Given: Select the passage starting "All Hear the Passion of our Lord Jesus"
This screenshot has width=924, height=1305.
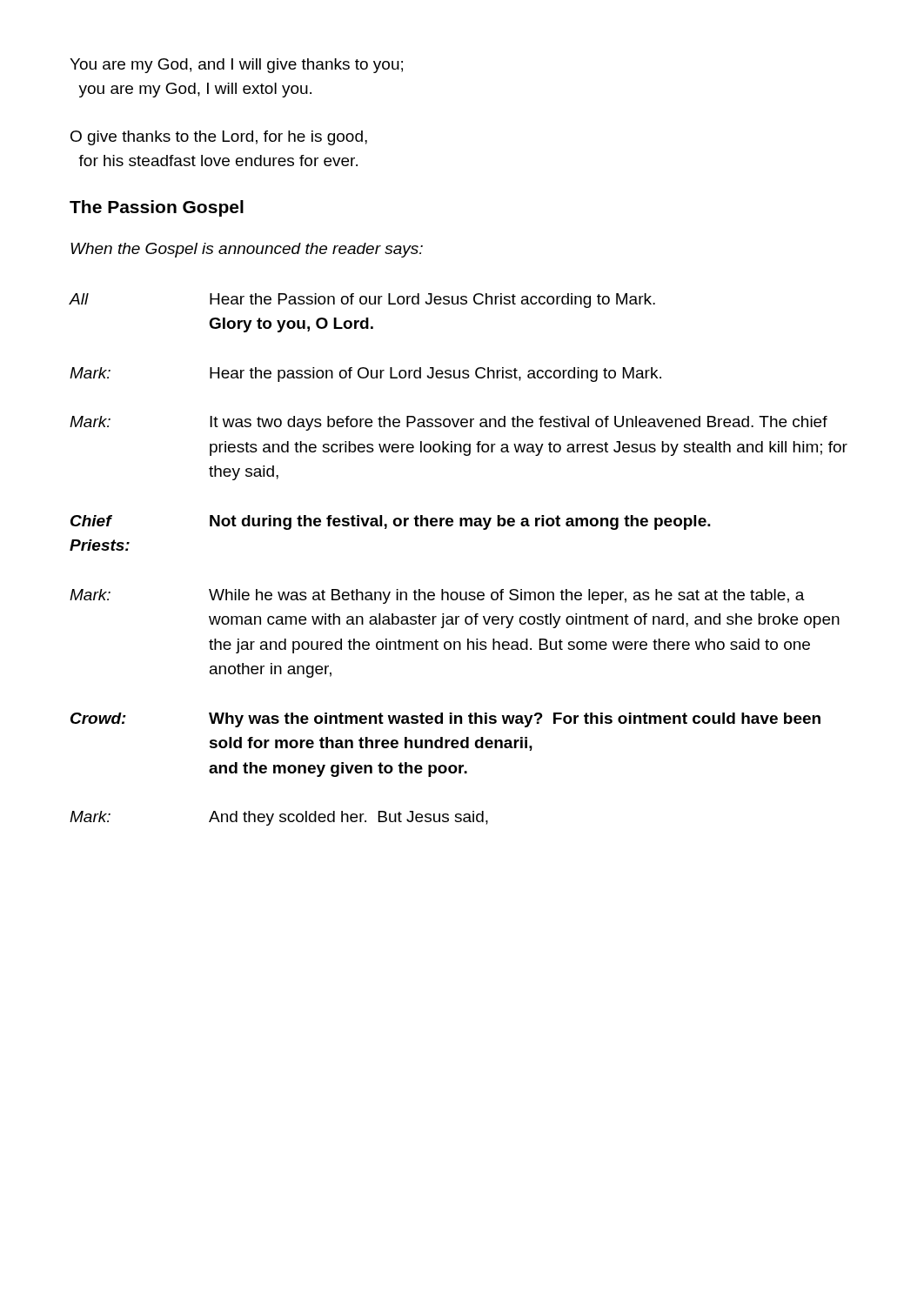Looking at the screenshot, I should point(462,312).
